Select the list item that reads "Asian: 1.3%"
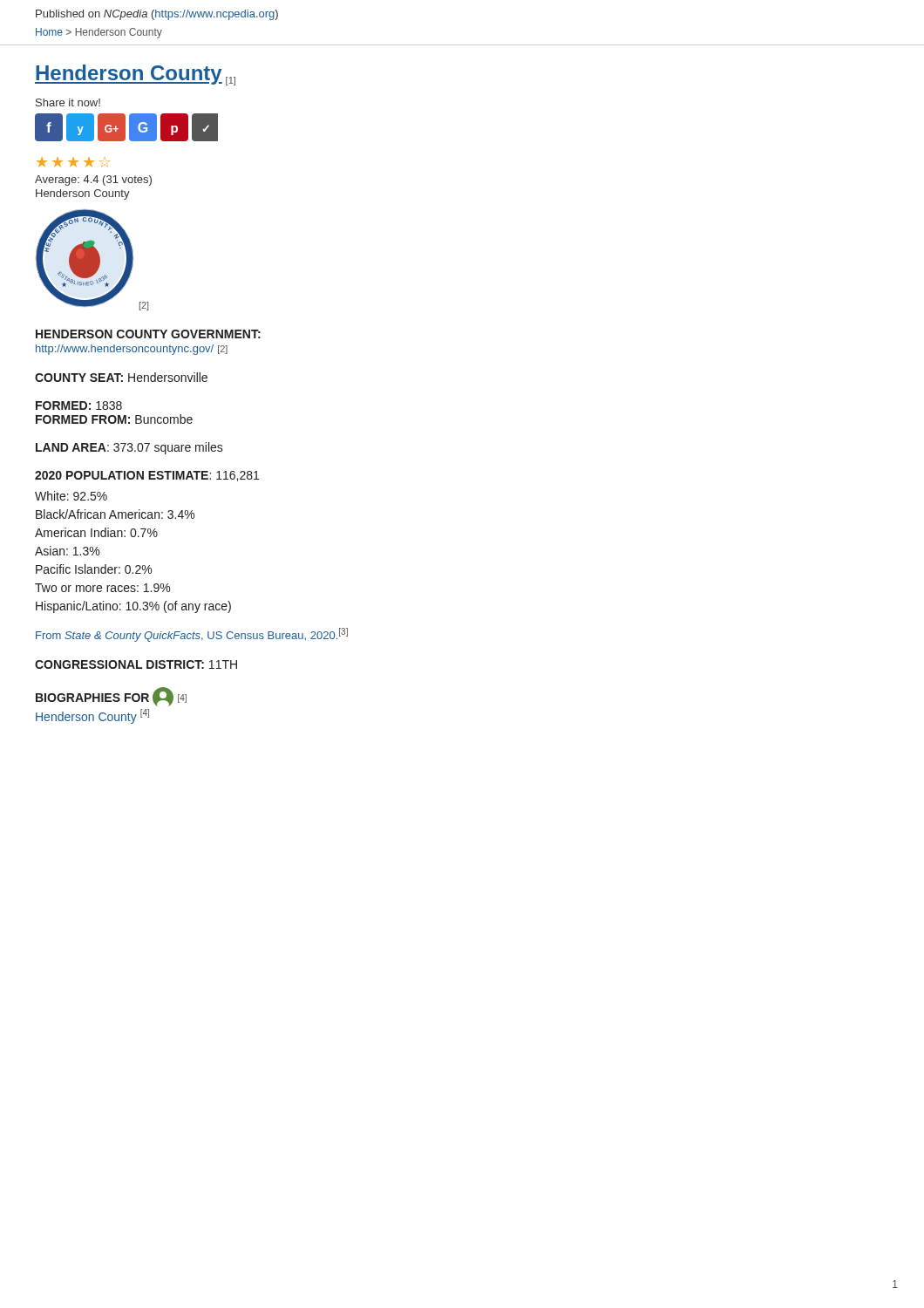 (x=67, y=551)
